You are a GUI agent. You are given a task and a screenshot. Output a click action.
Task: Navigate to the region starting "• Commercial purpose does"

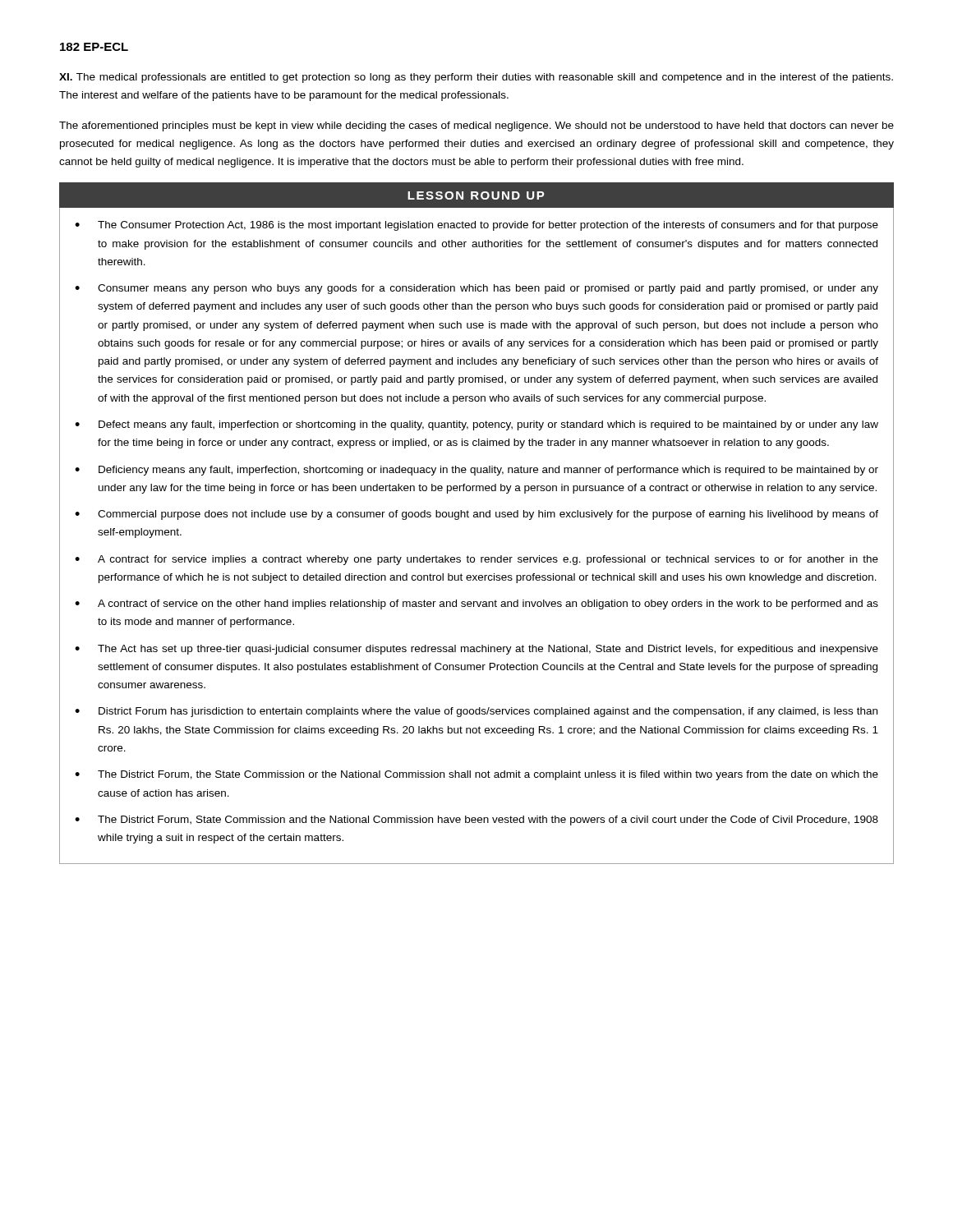click(476, 523)
